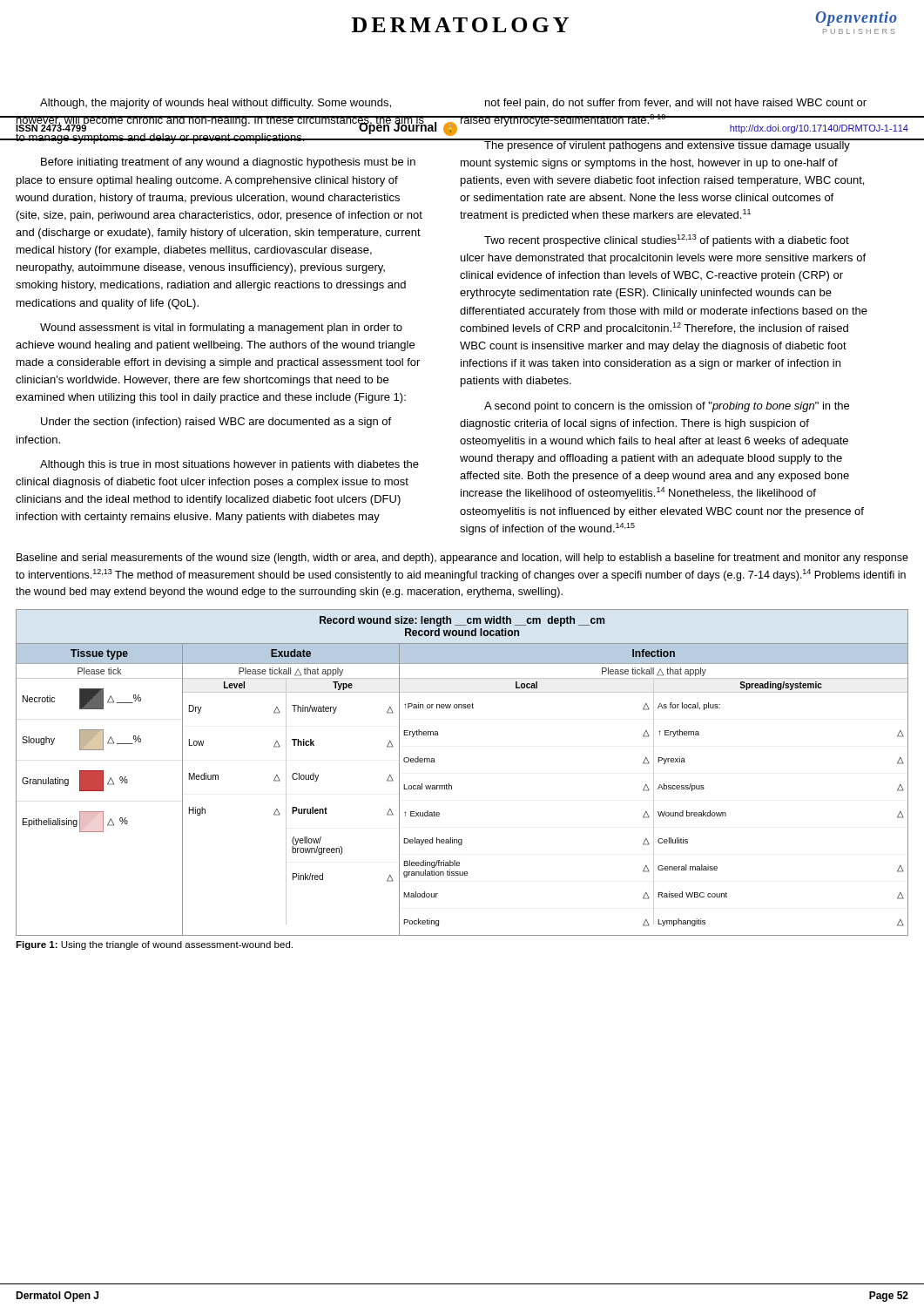
Task: Point to the block starting "Figure 1: Using the triangle of"
Action: tap(155, 944)
